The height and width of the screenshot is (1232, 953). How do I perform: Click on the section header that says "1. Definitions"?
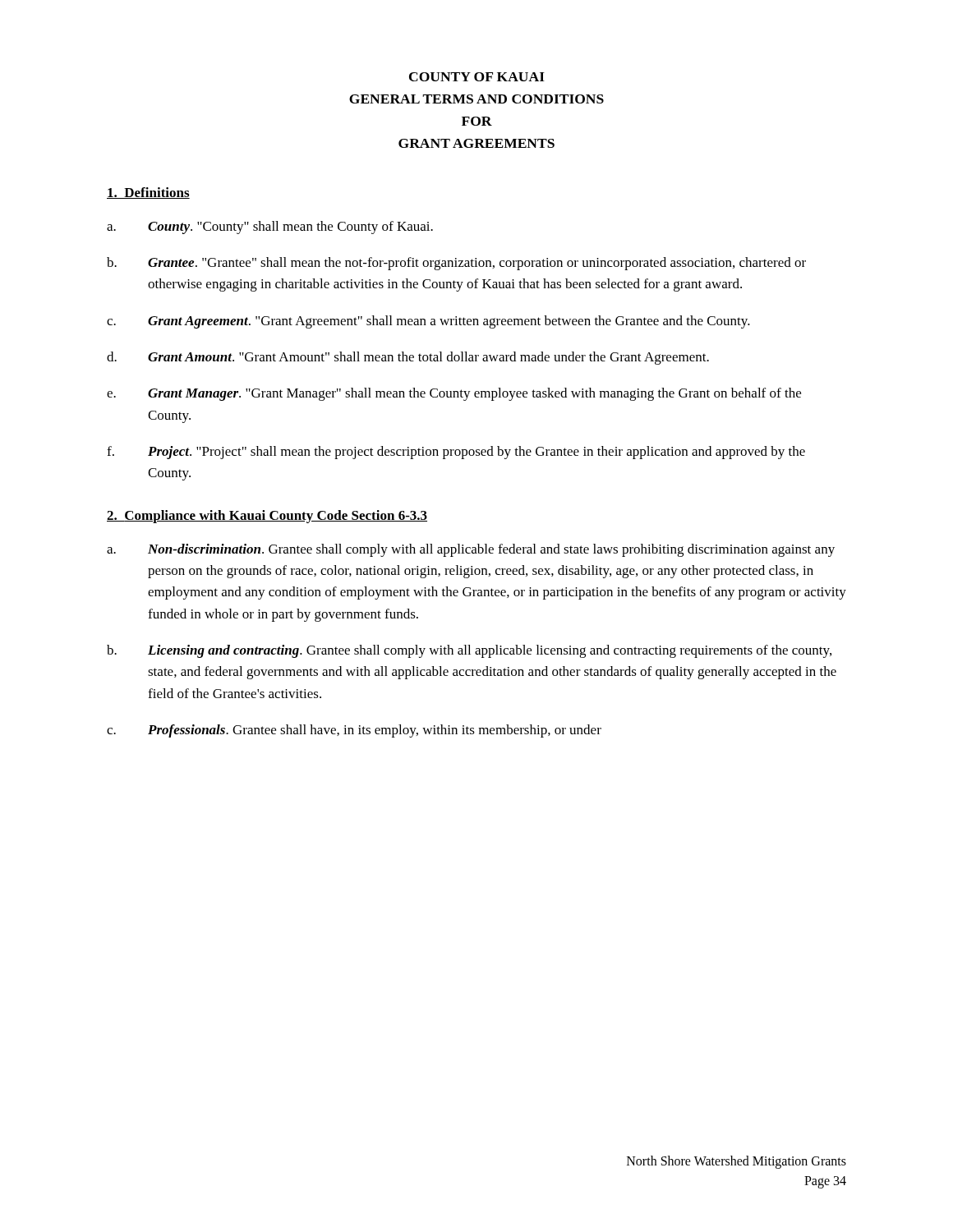click(x=148, y=192)
